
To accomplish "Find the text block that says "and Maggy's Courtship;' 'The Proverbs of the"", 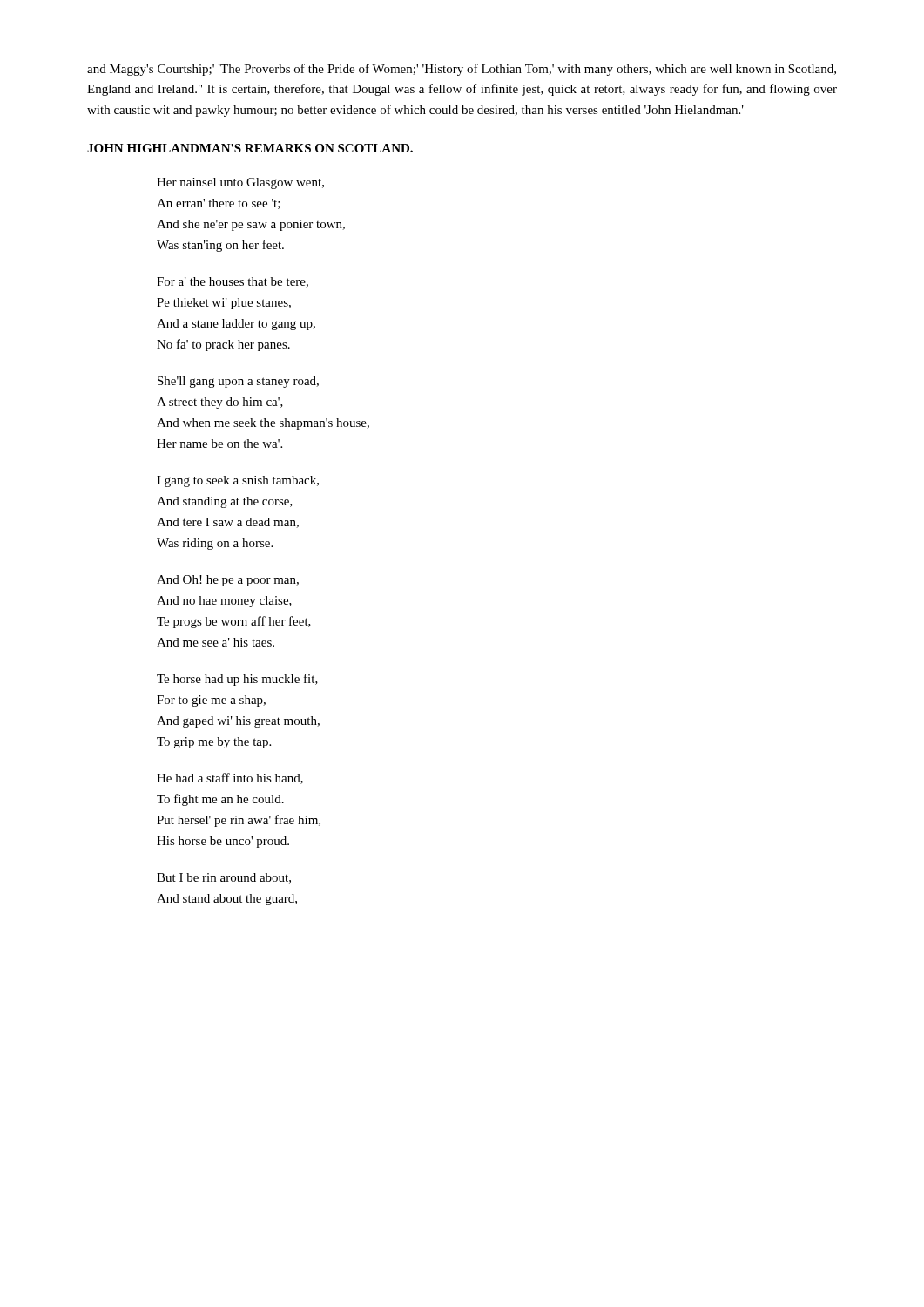I will (x=462, y=89).
